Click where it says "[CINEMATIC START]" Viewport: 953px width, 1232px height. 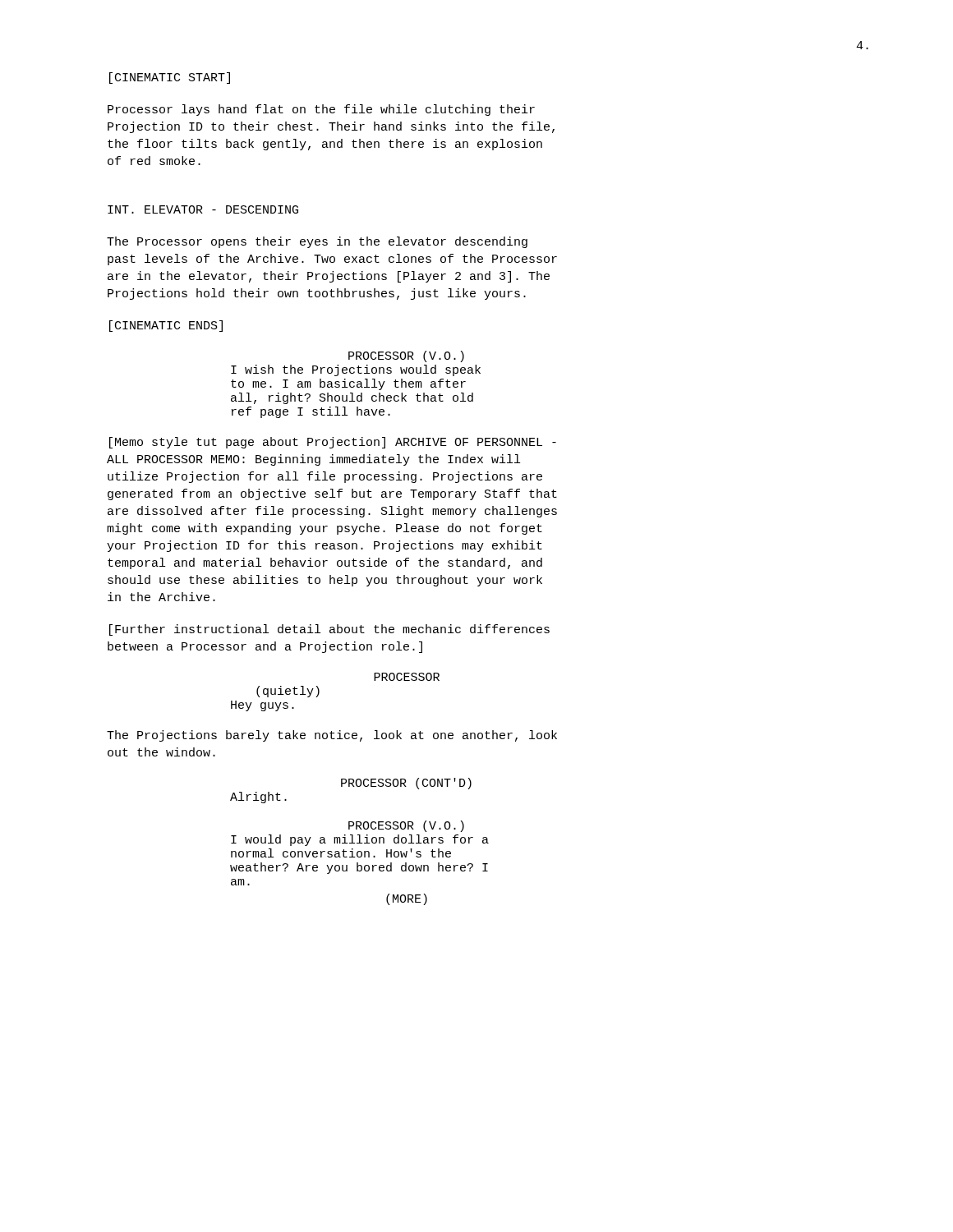coord(170,78)
